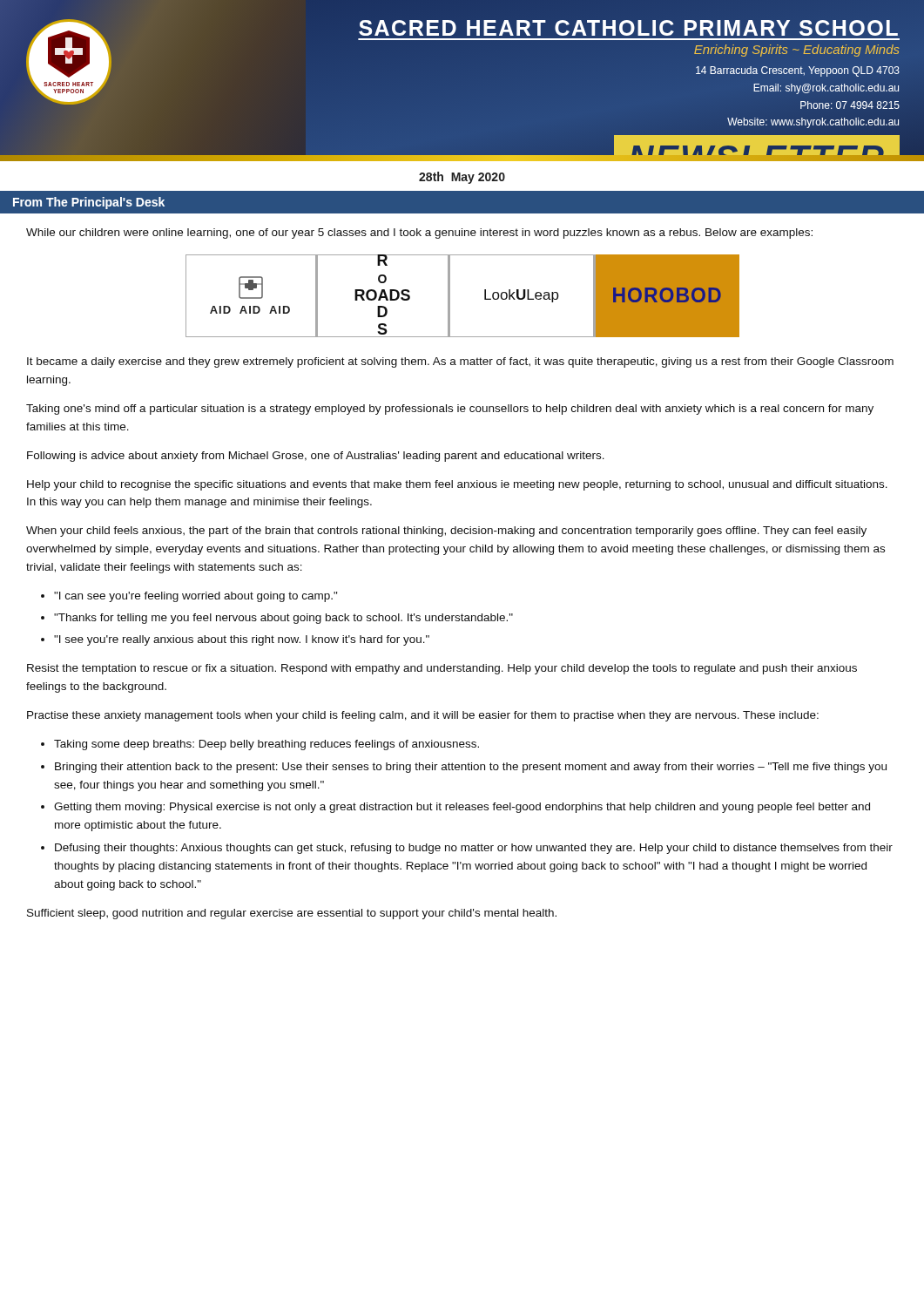Point to "From The Principal's Desk"
The image size is (924, 1307).
89,202
